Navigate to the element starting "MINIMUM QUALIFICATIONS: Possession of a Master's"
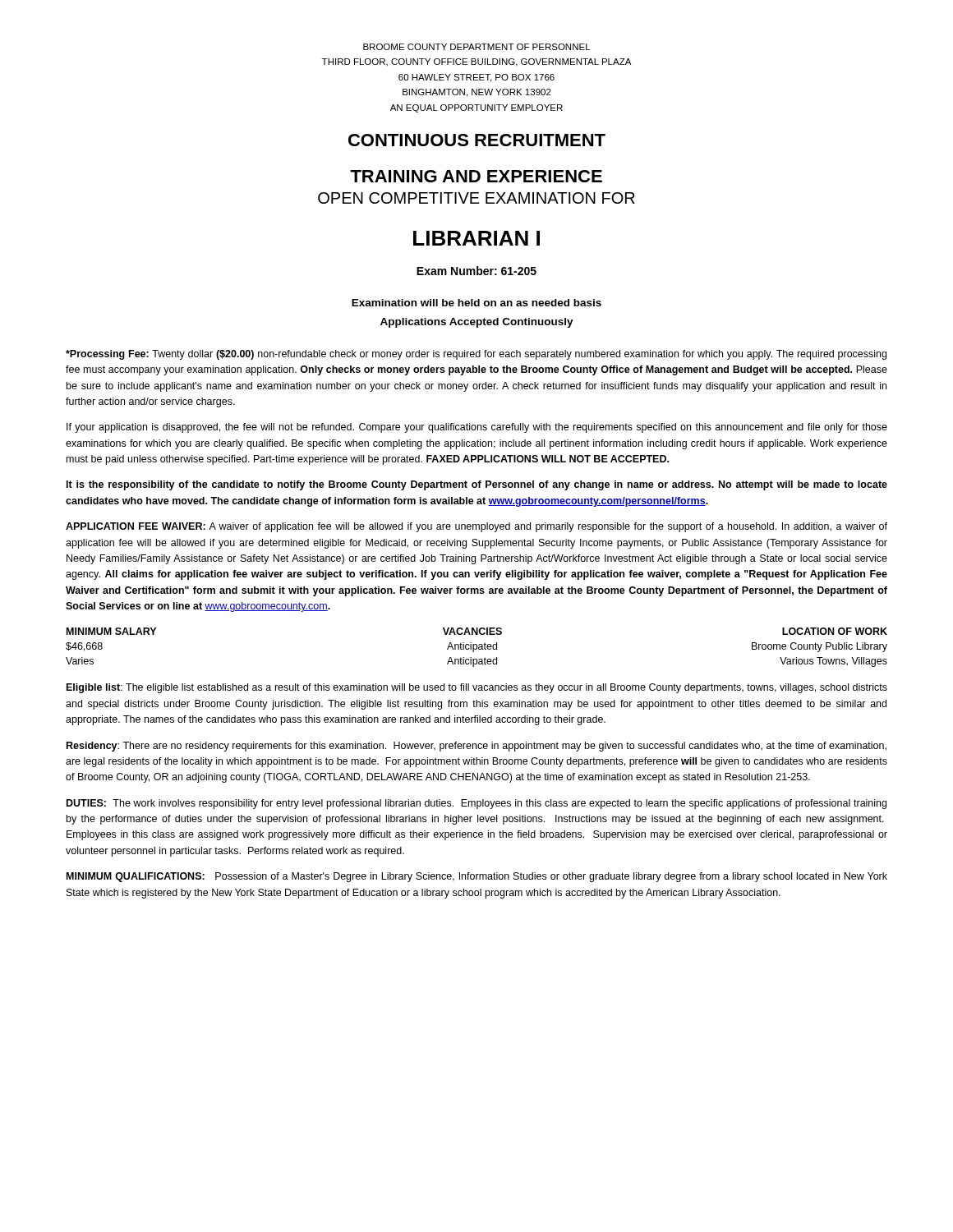The width and height of the screenshot is (953, 1232). 476,885
